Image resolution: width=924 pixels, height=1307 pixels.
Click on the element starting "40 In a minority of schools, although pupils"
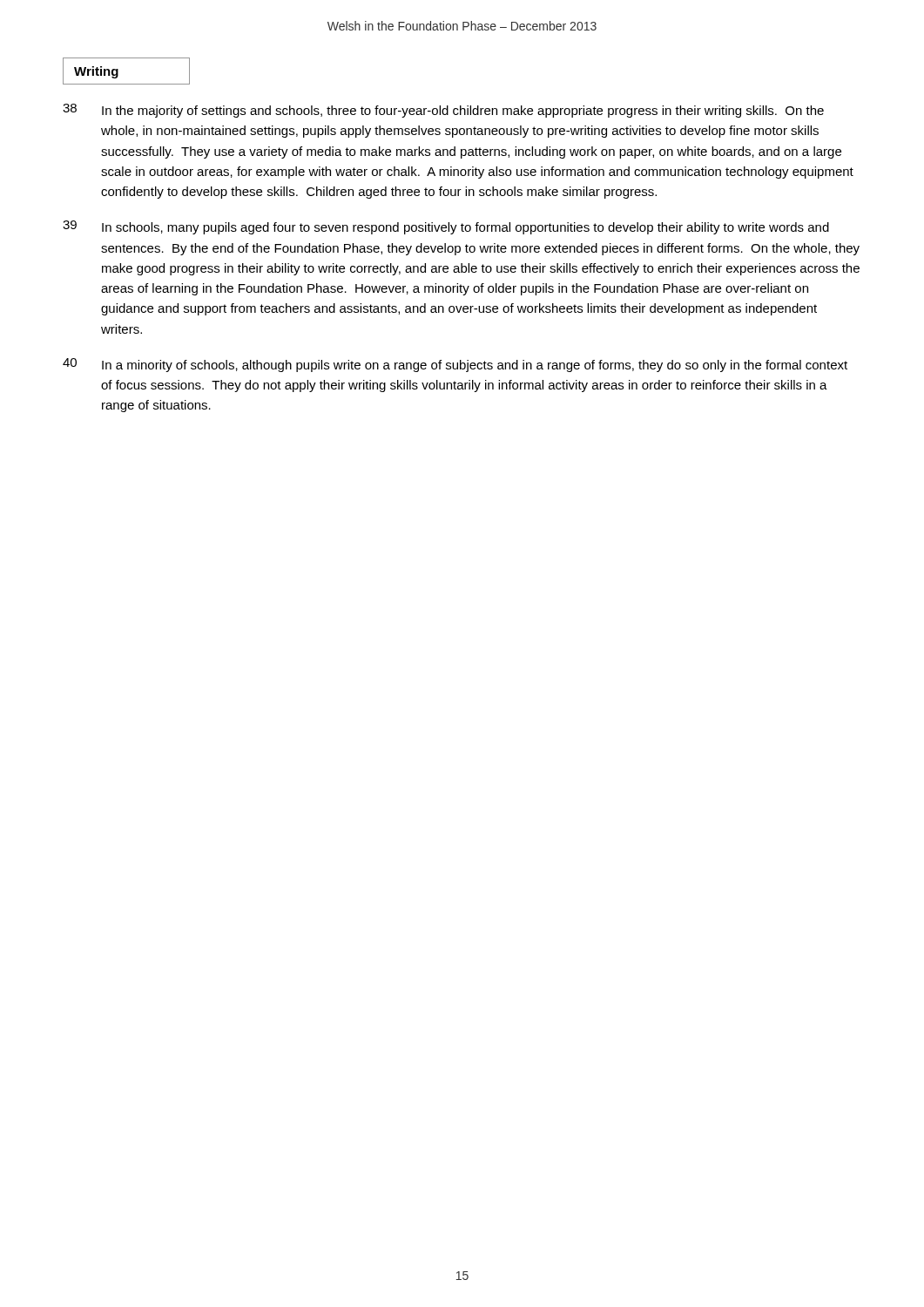point(462,385)
